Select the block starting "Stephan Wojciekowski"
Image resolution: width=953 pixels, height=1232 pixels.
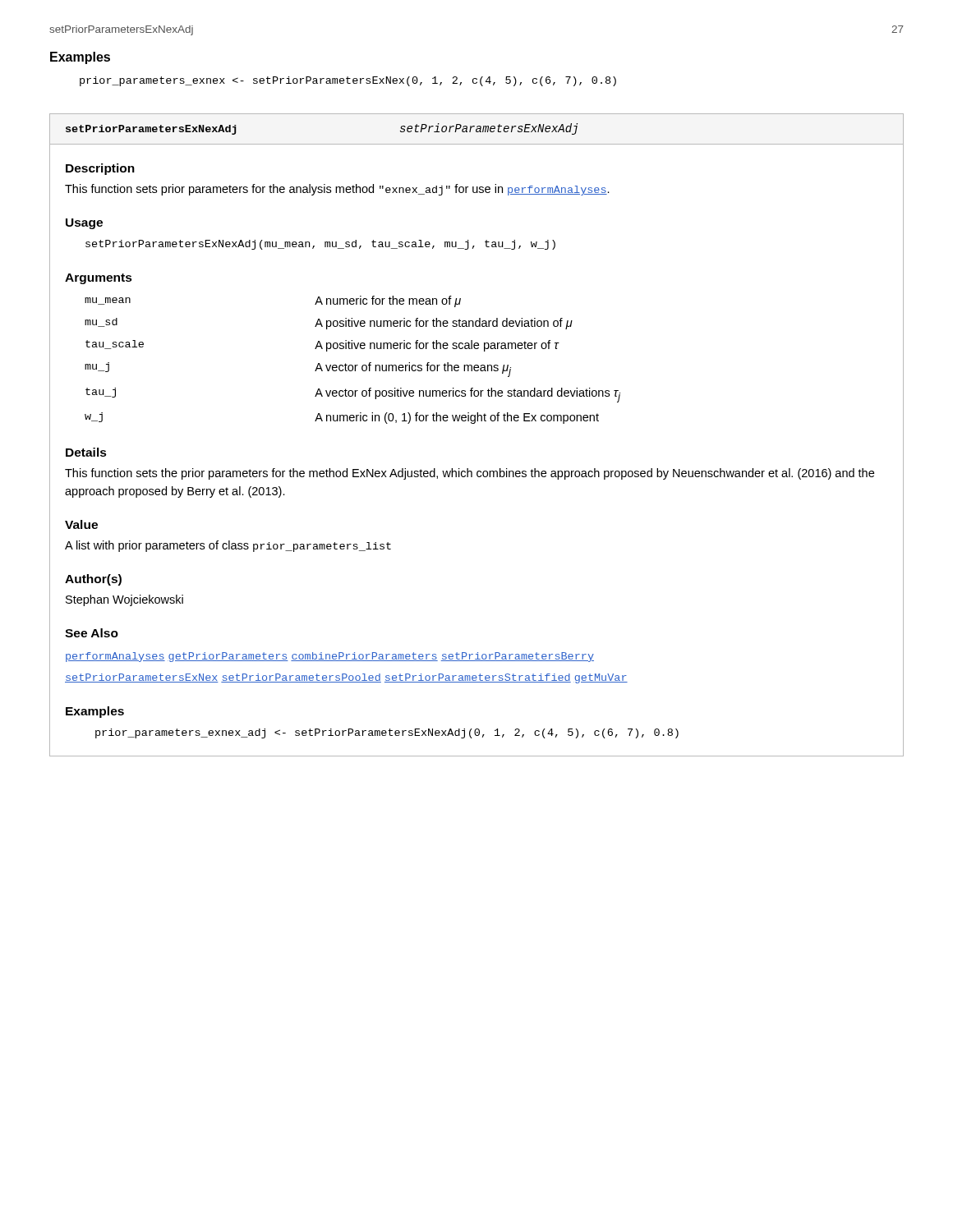pos(124,599)
